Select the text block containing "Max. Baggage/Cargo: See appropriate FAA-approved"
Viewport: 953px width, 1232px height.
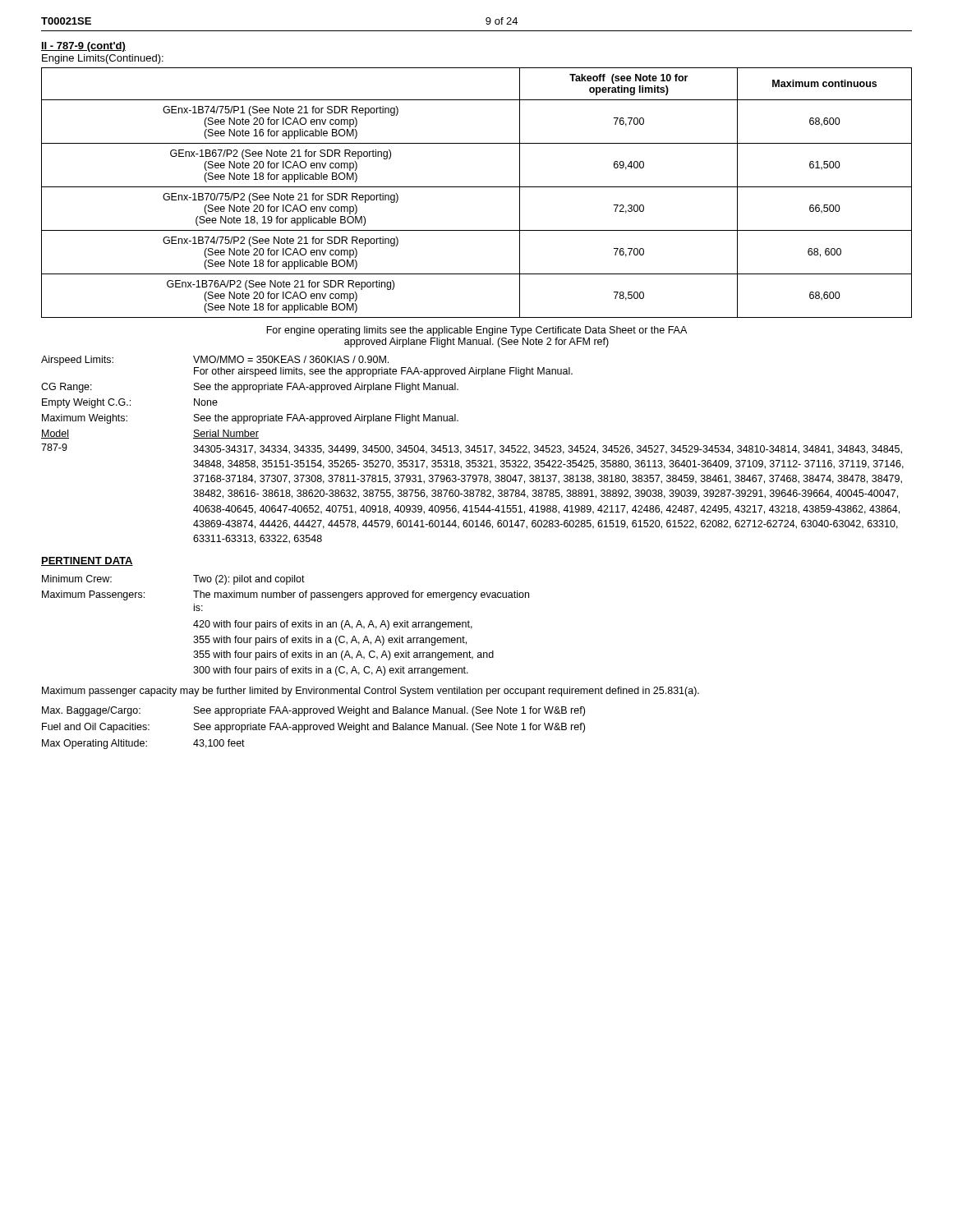coord(476,710)
